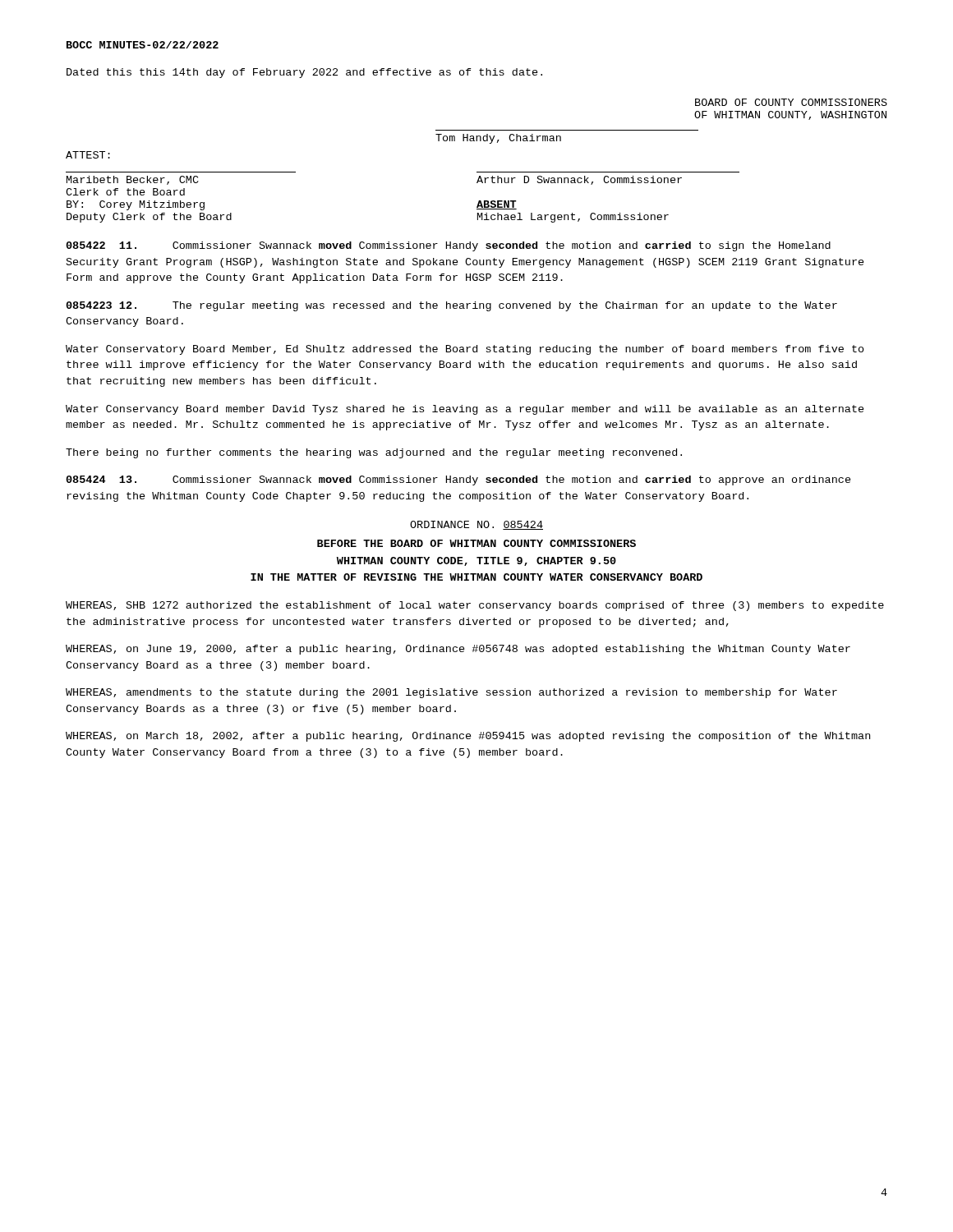Click on the text block that says "BOARD OF COUNTY COMMISSIONERS OF WHITMAN"

point(791,109)
